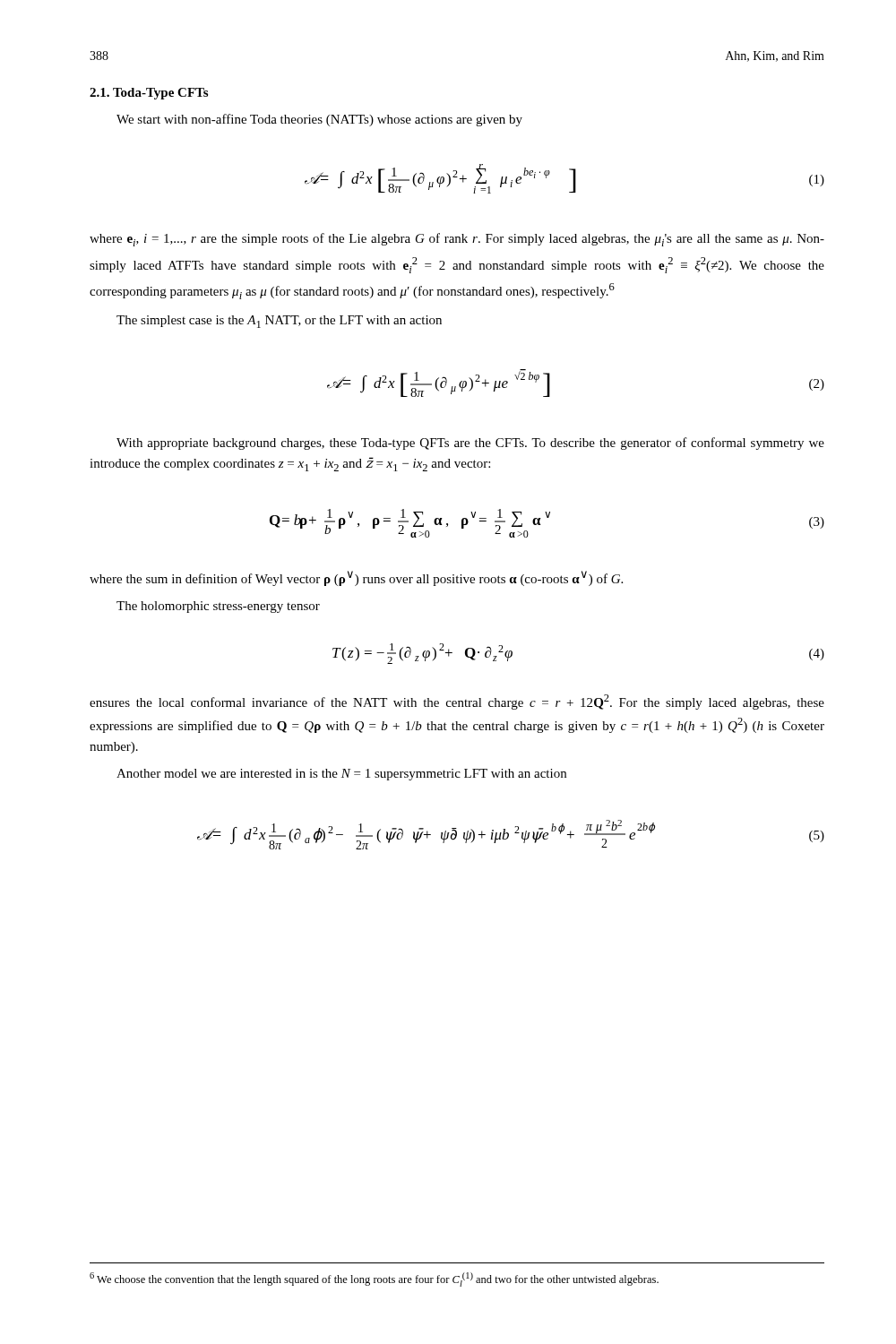
Task: Find the region starting "The holomorphic stress-energy tensor"
Action: point(218,605)
